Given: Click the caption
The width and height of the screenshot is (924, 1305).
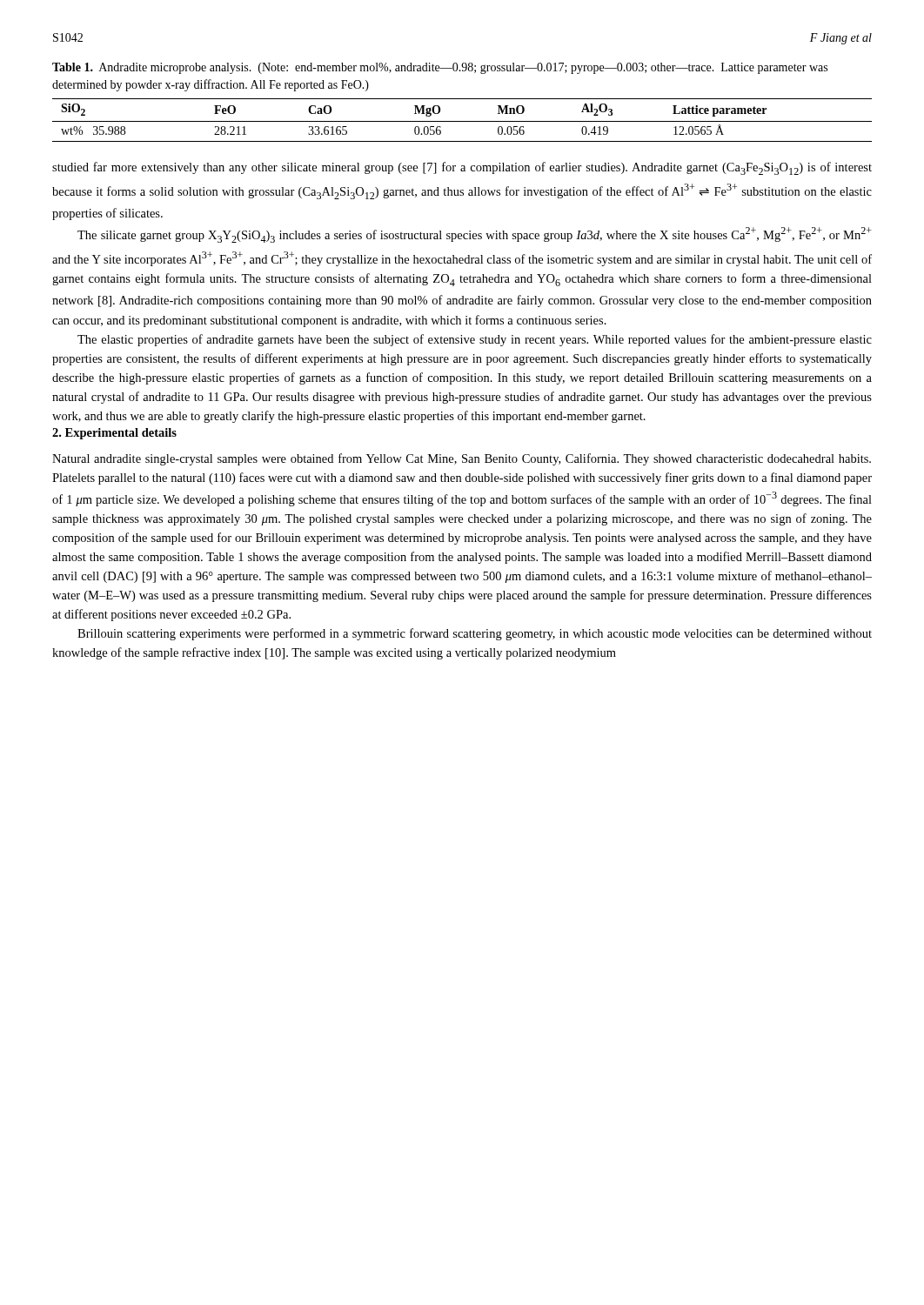Looking at the screenshot, I should point(440,76).
